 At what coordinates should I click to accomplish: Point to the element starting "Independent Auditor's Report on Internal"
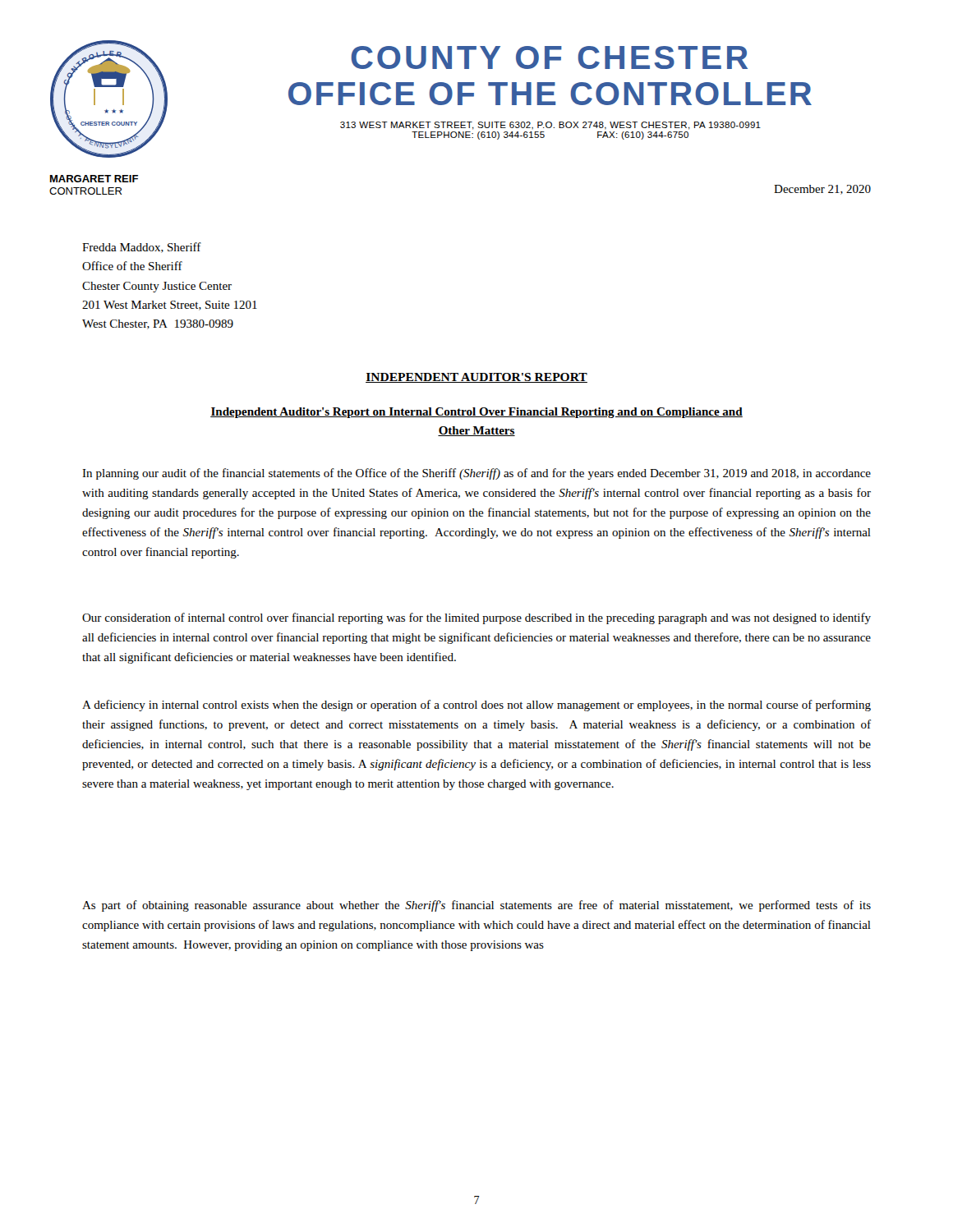pyautogui.click(x=476, y=421)
